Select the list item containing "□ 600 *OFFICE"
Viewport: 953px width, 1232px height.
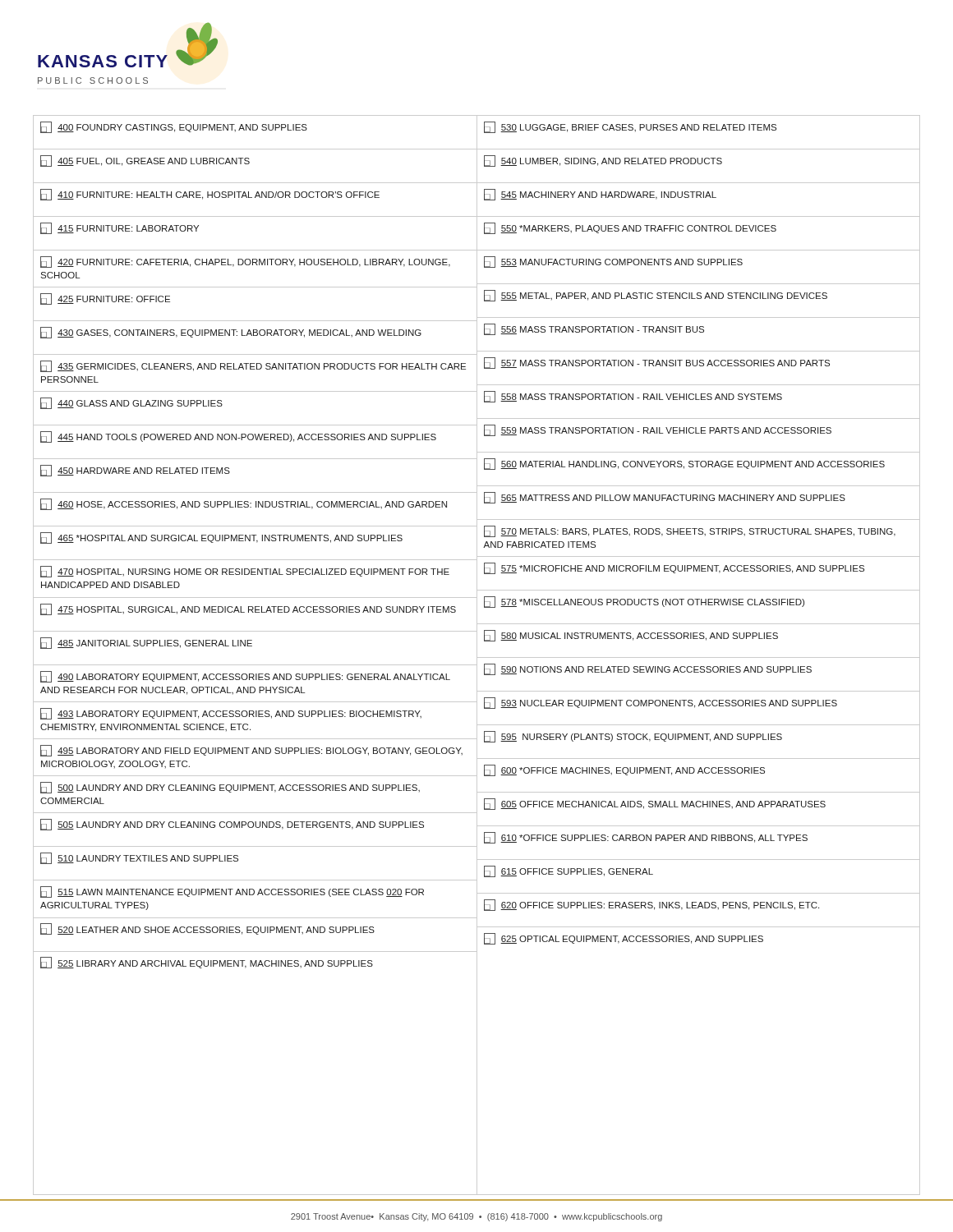[x=625, y=771]
